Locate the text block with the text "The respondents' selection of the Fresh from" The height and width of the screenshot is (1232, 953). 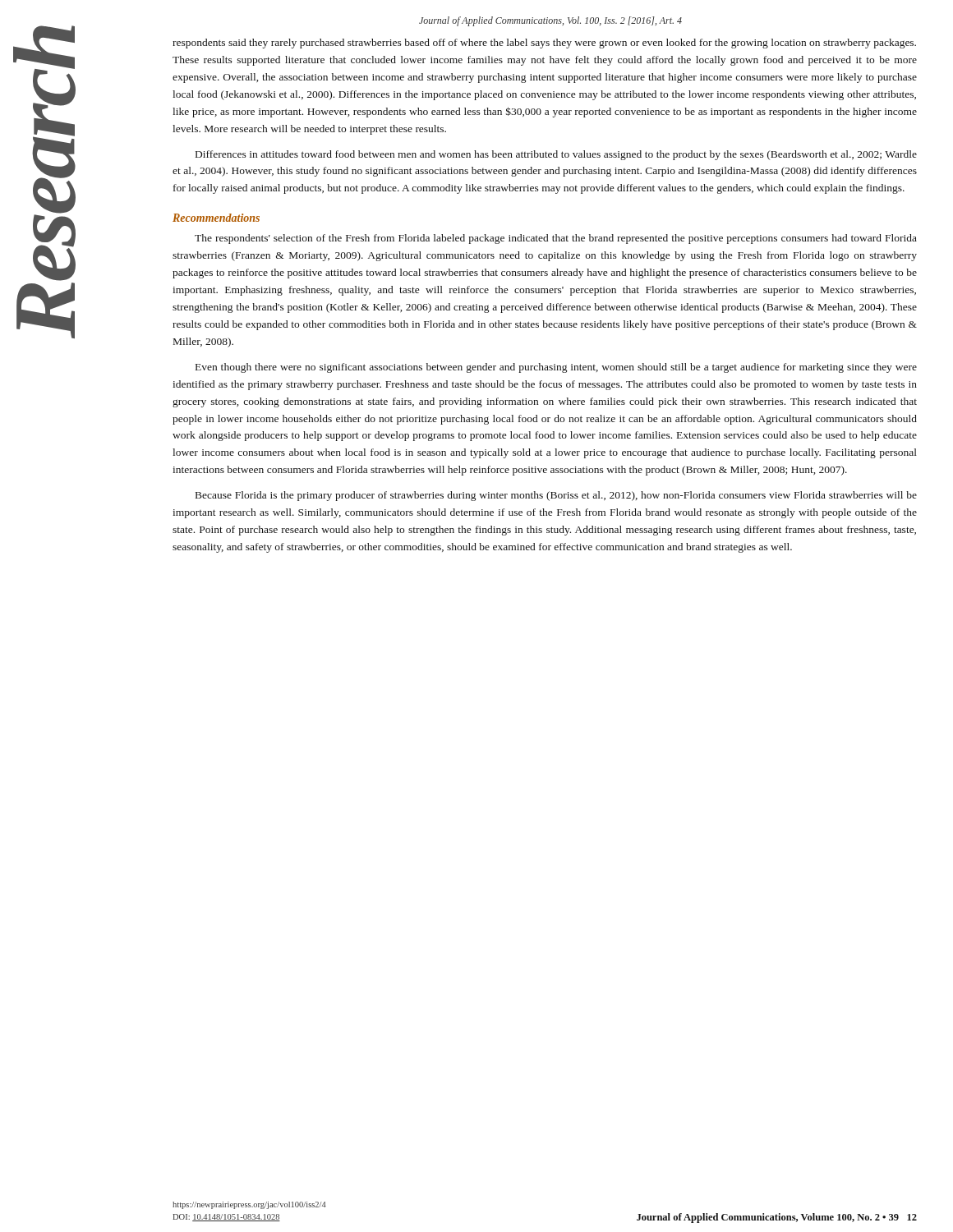tap(545, 290)
